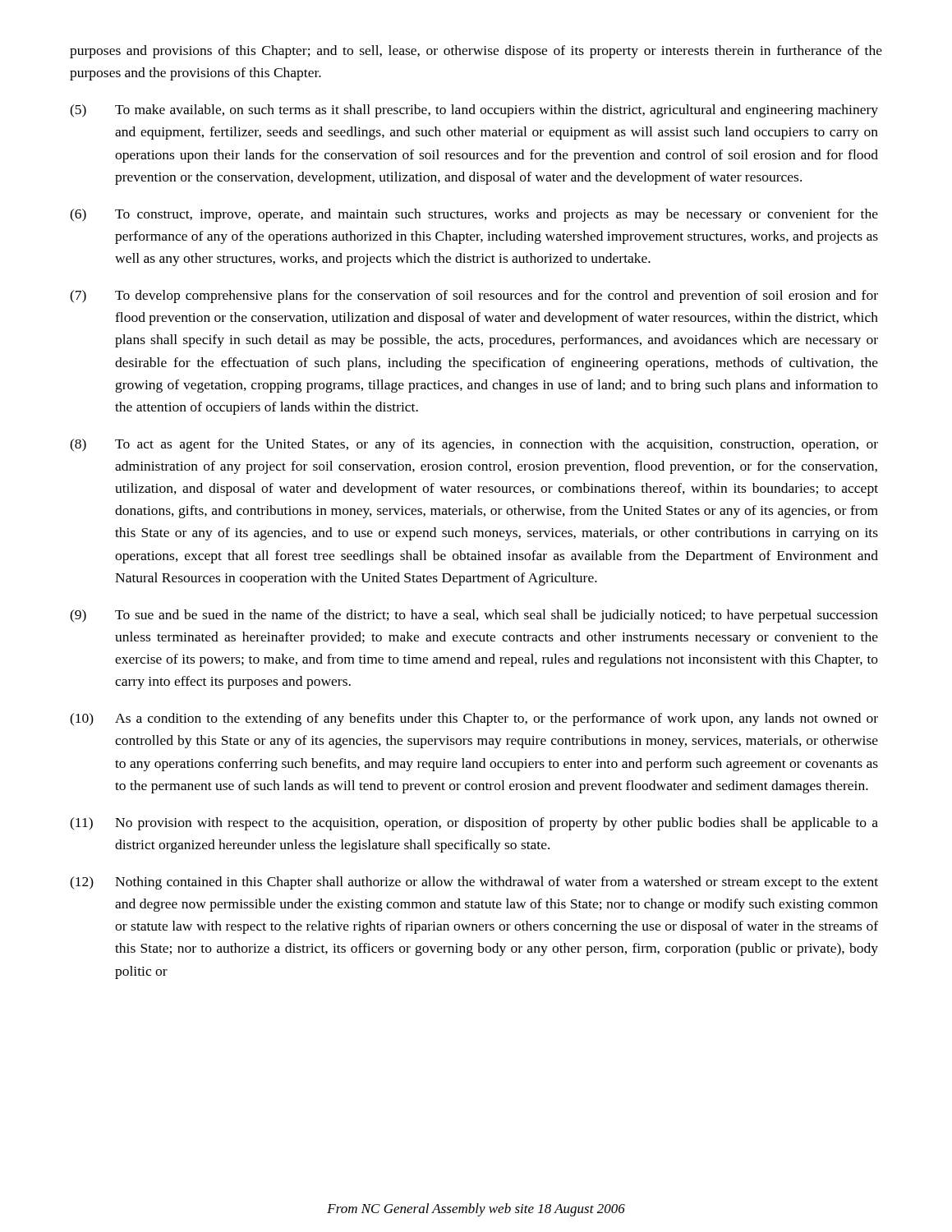Click on the element starting "(7)To develop comprehensive plans for the"
The image size is (952, 1232).
pyautogui.click(x=474, y=351)
